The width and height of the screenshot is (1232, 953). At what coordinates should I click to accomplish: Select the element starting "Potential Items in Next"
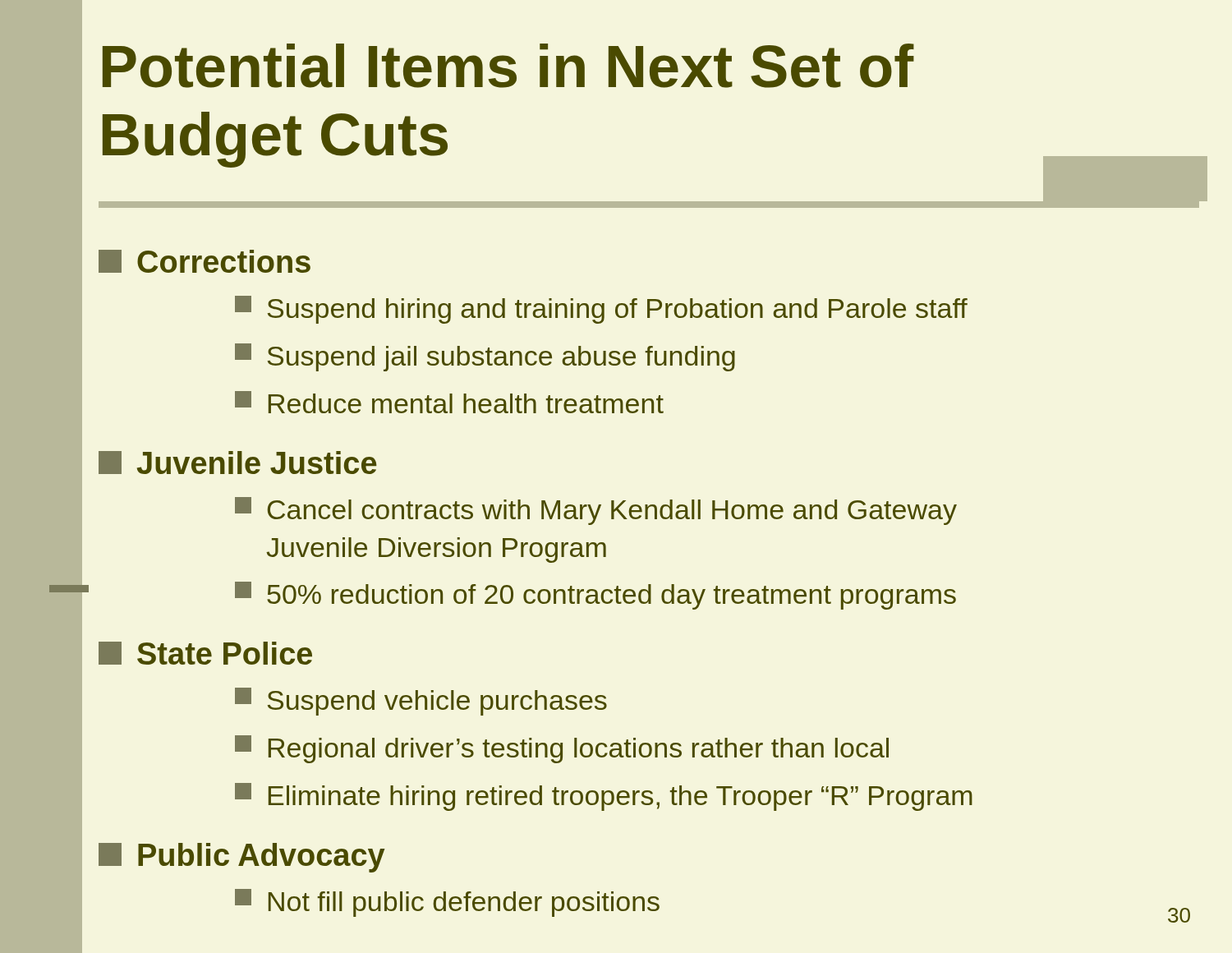(649, 101)
